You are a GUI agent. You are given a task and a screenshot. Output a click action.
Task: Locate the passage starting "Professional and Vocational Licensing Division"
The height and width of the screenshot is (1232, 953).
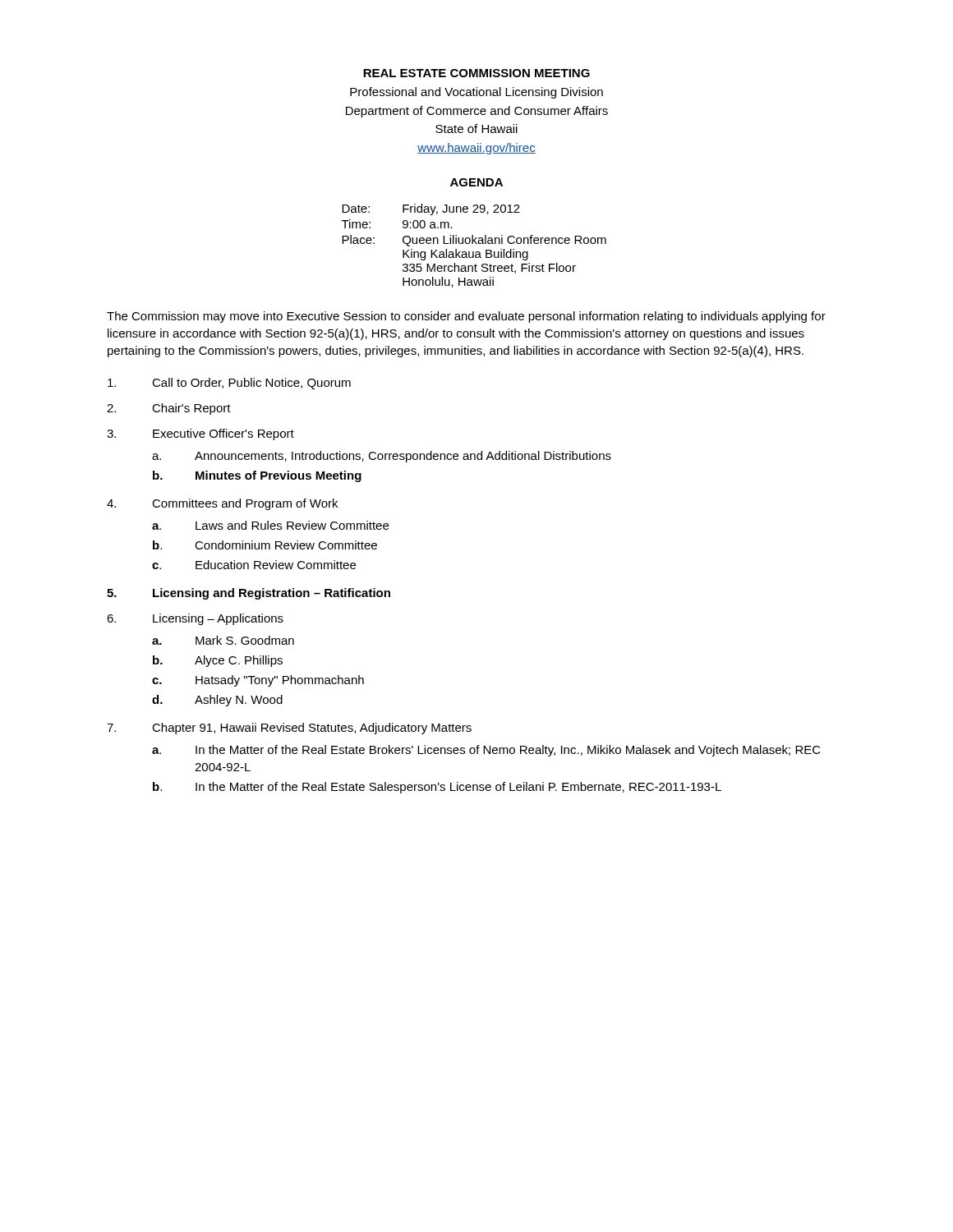pyautogui.click(x=476, y=119)
